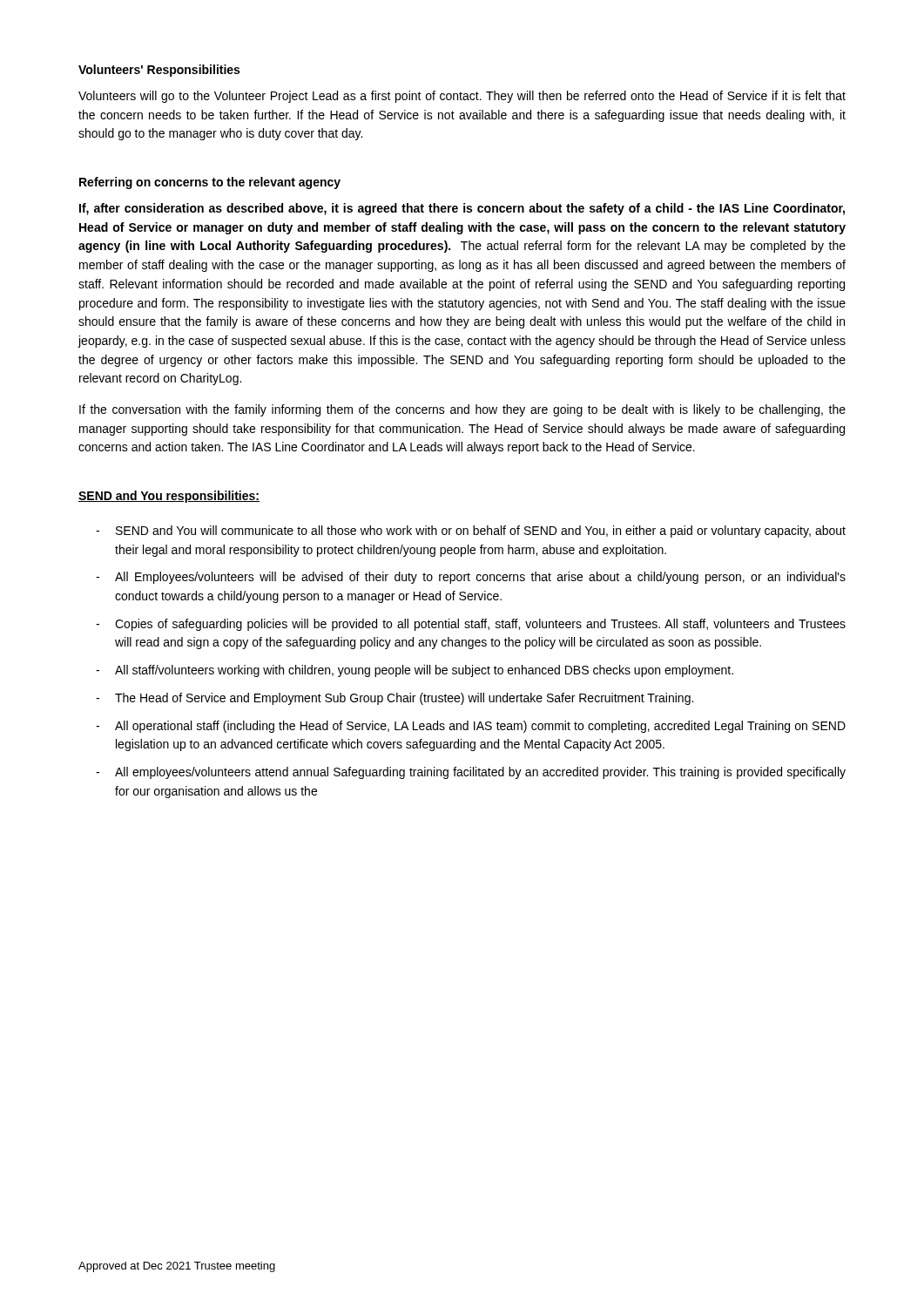Find the block on this page that starts "All Employees/volunteers will be advised of their duty"

click(x=480, y=587)
